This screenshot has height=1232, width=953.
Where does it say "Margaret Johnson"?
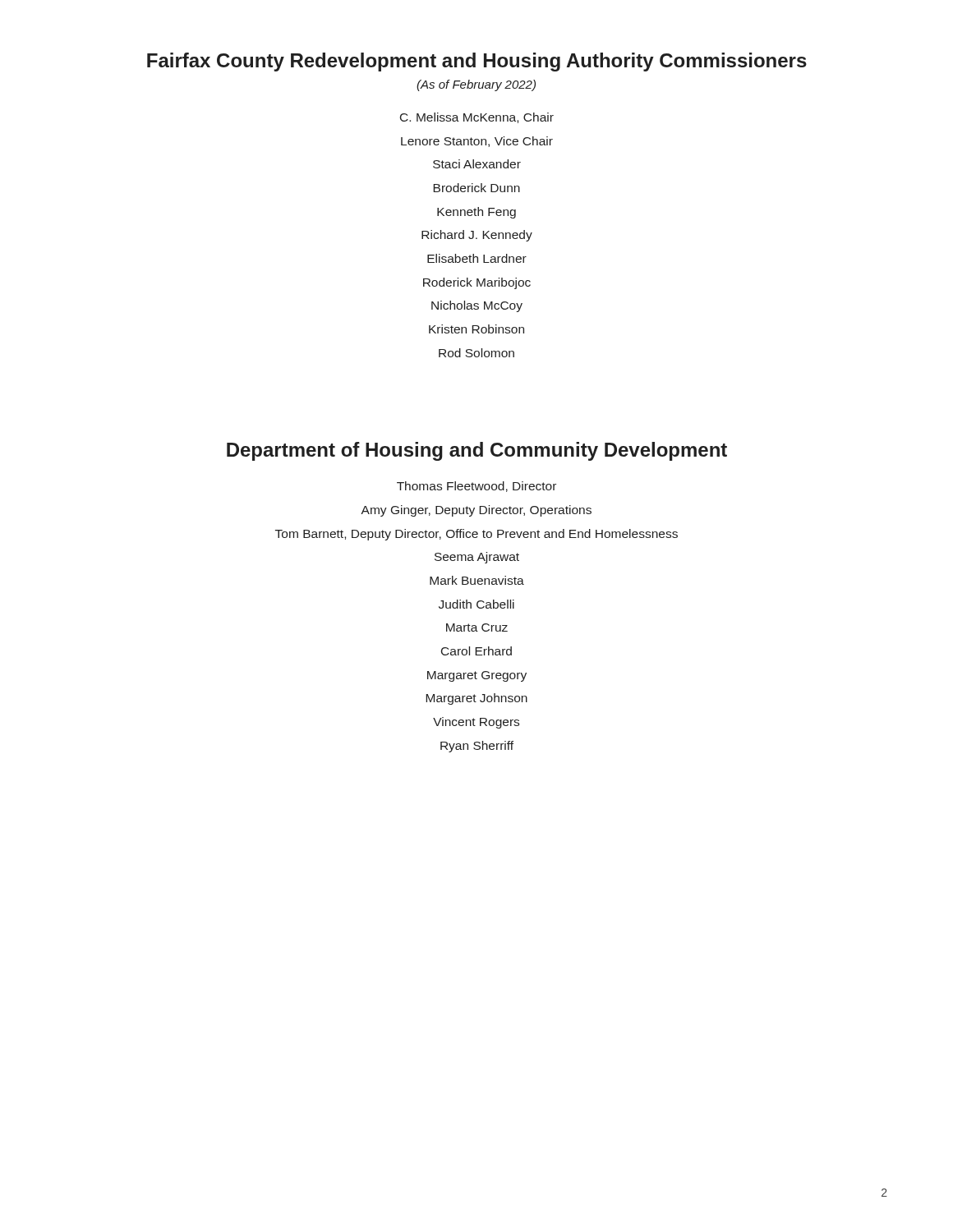click(x=476, y=699)
